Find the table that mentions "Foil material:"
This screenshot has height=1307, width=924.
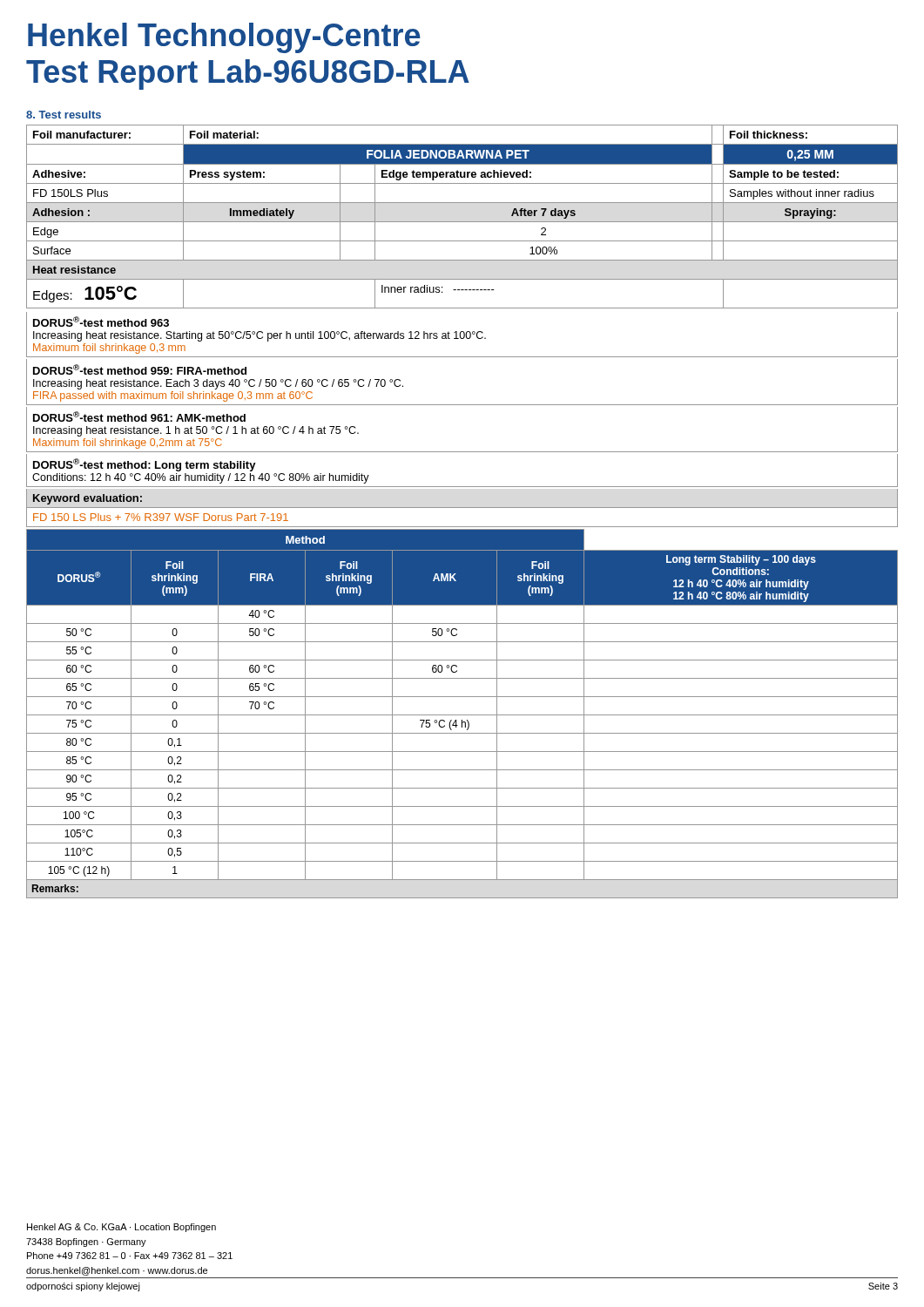coord(462,217)
